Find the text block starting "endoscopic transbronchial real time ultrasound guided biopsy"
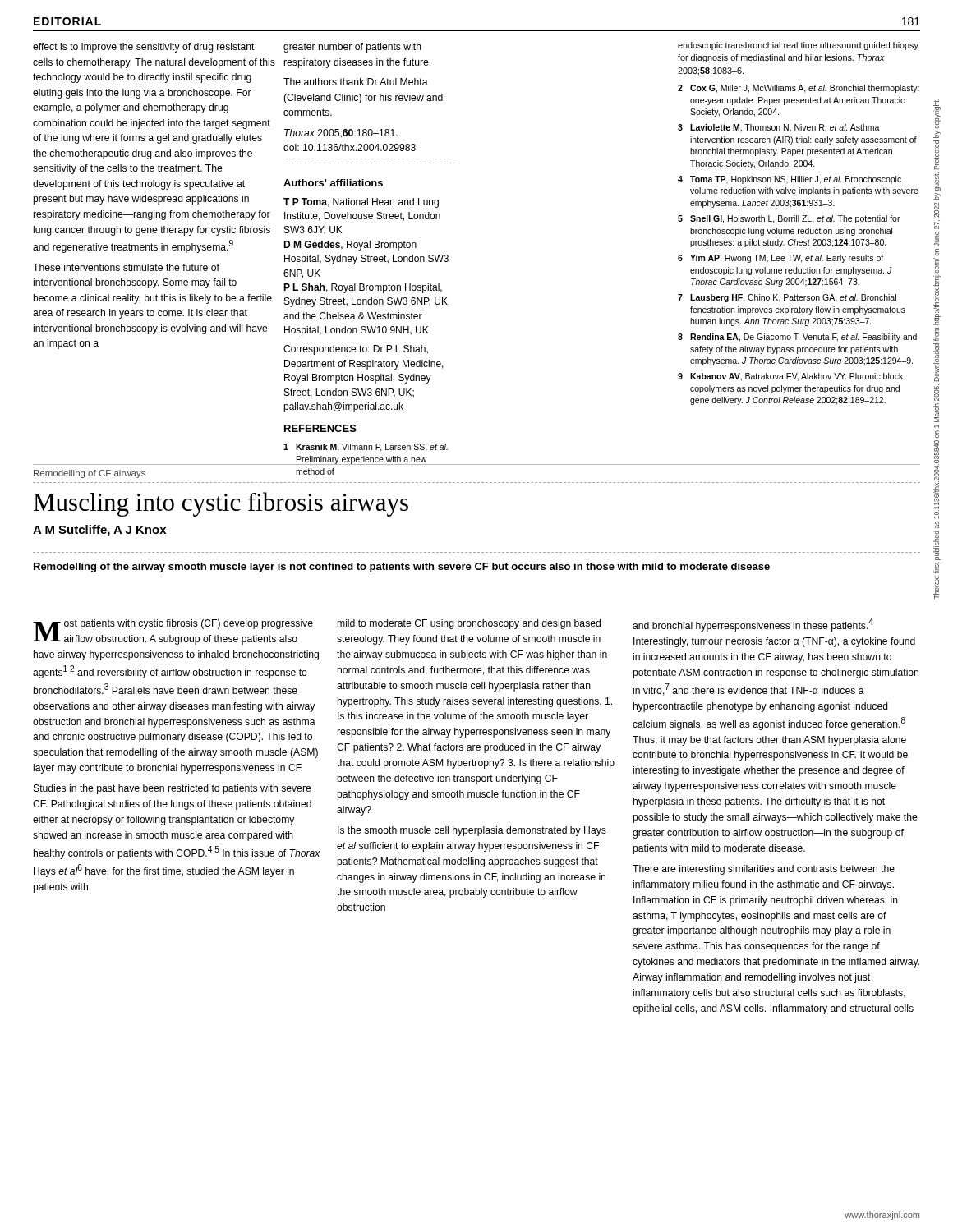This screenshot has width=953, height=1232. [x=798, y=58]
